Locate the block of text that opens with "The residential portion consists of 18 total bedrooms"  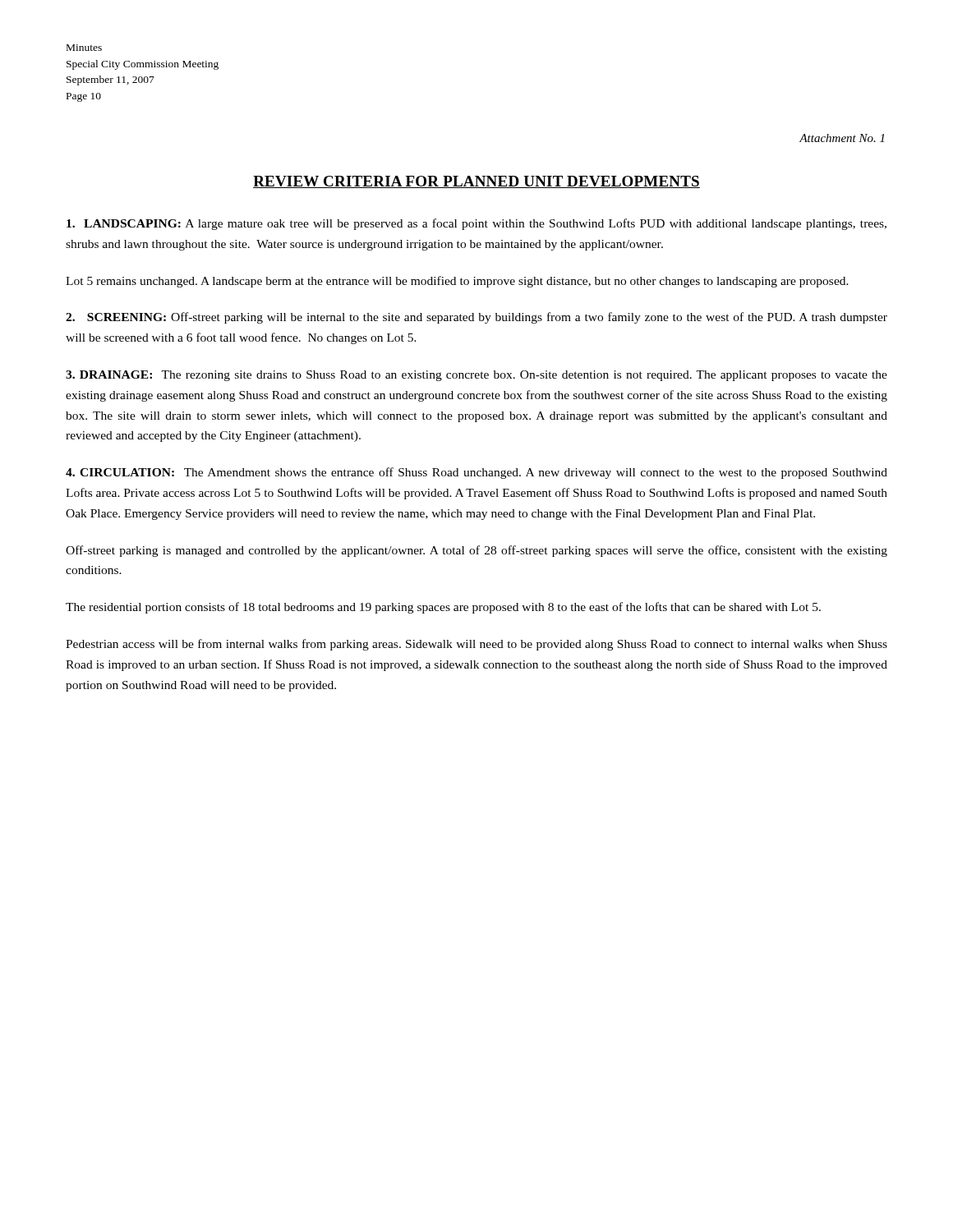[444, 607]
